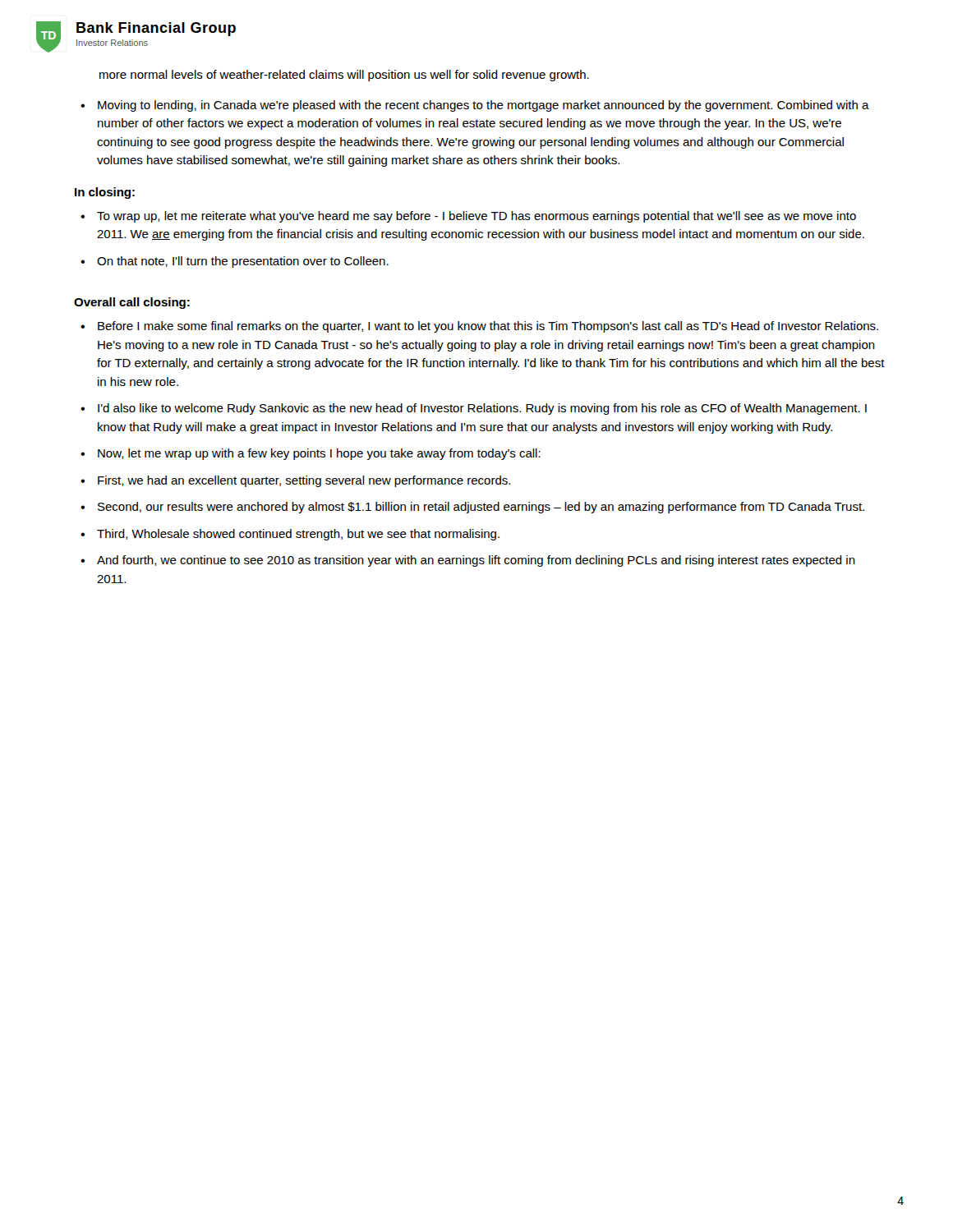
Task: Select the text block starting "Third, Wholesale showed continued strength, but we"
Action: (481, 534)
